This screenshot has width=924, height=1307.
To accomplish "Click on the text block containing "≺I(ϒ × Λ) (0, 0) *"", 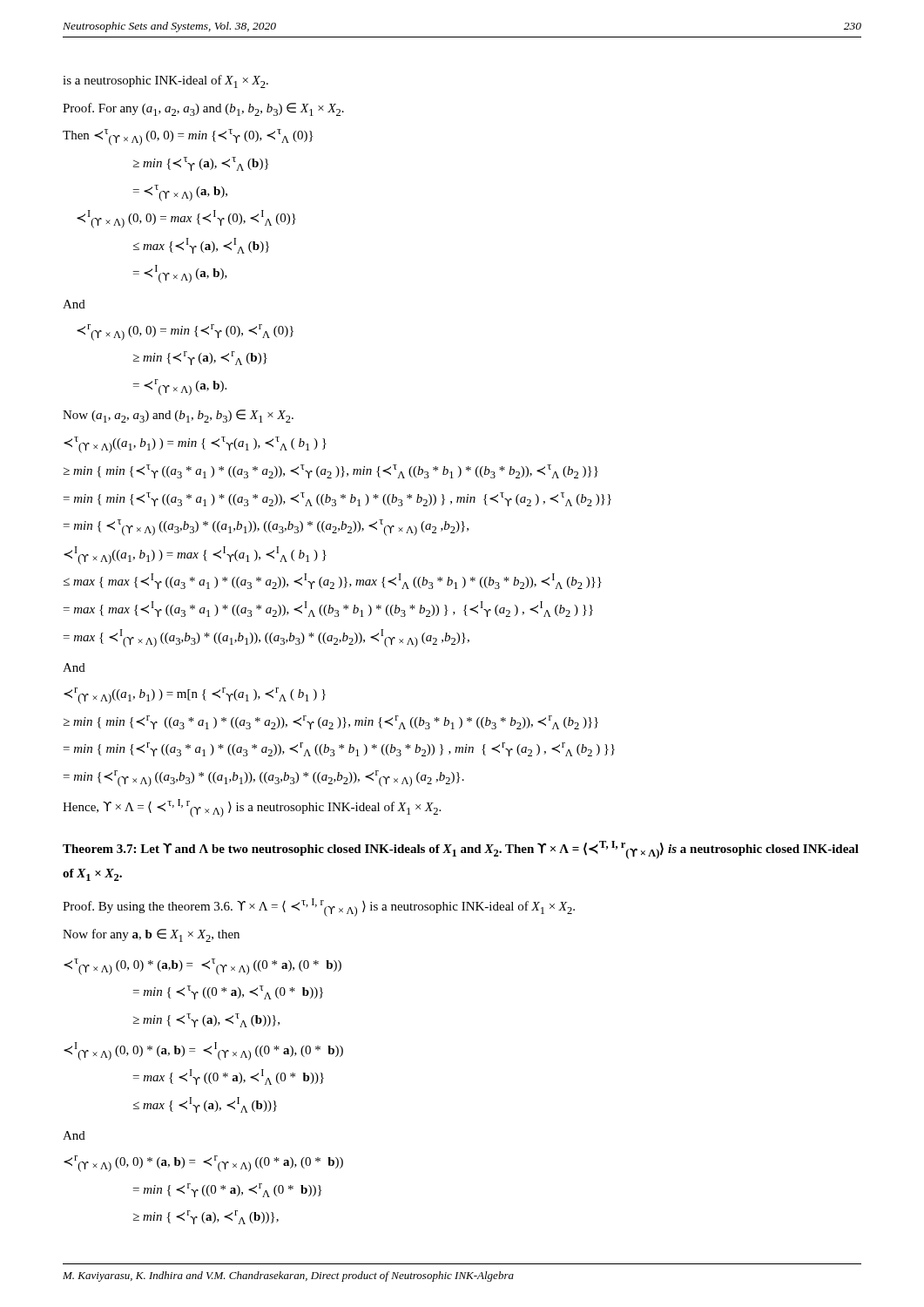I will pos(203,1050).
